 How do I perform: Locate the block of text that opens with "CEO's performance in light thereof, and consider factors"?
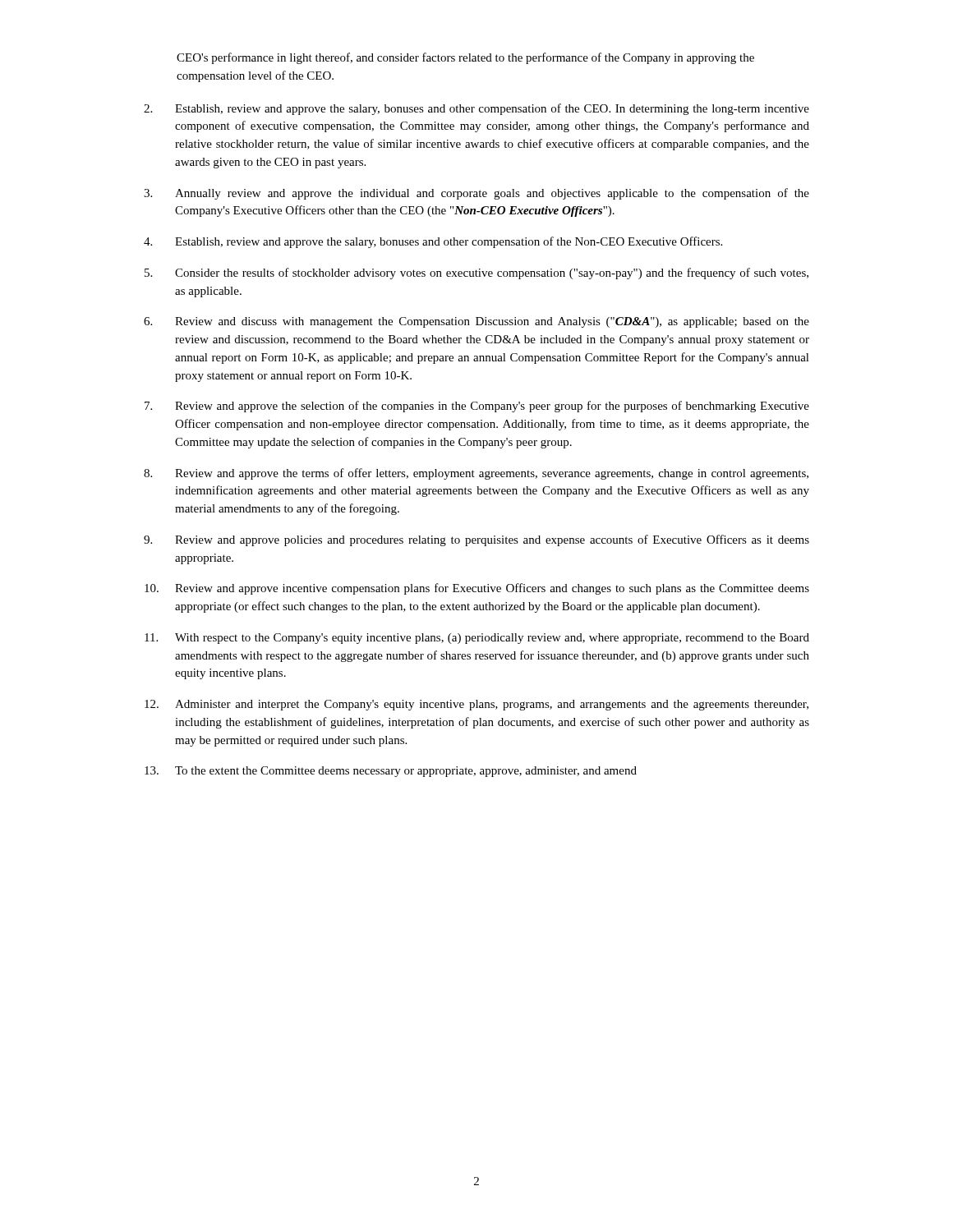click(x=465, y=66)
